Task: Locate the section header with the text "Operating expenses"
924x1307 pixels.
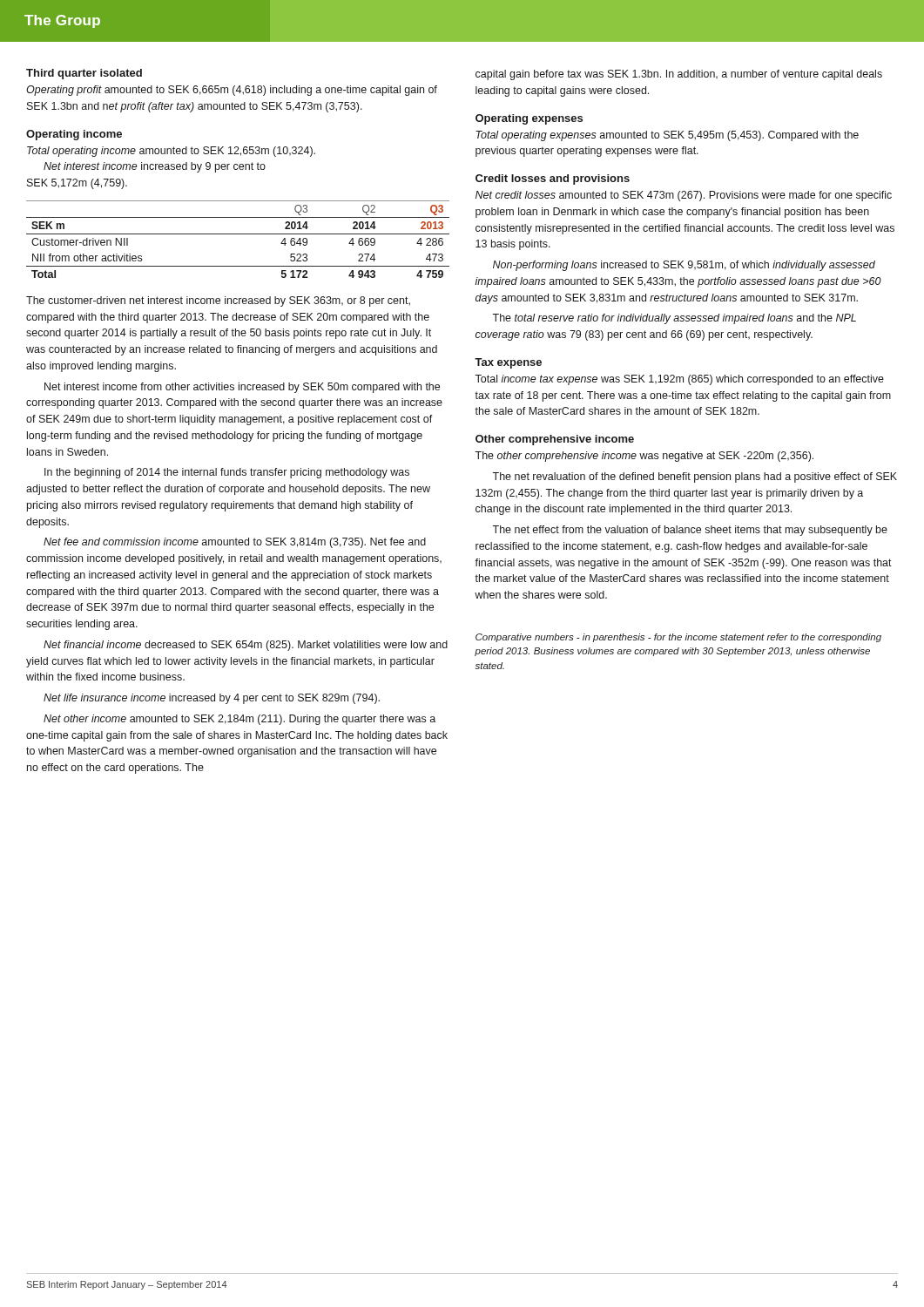Action: point(529,118)
